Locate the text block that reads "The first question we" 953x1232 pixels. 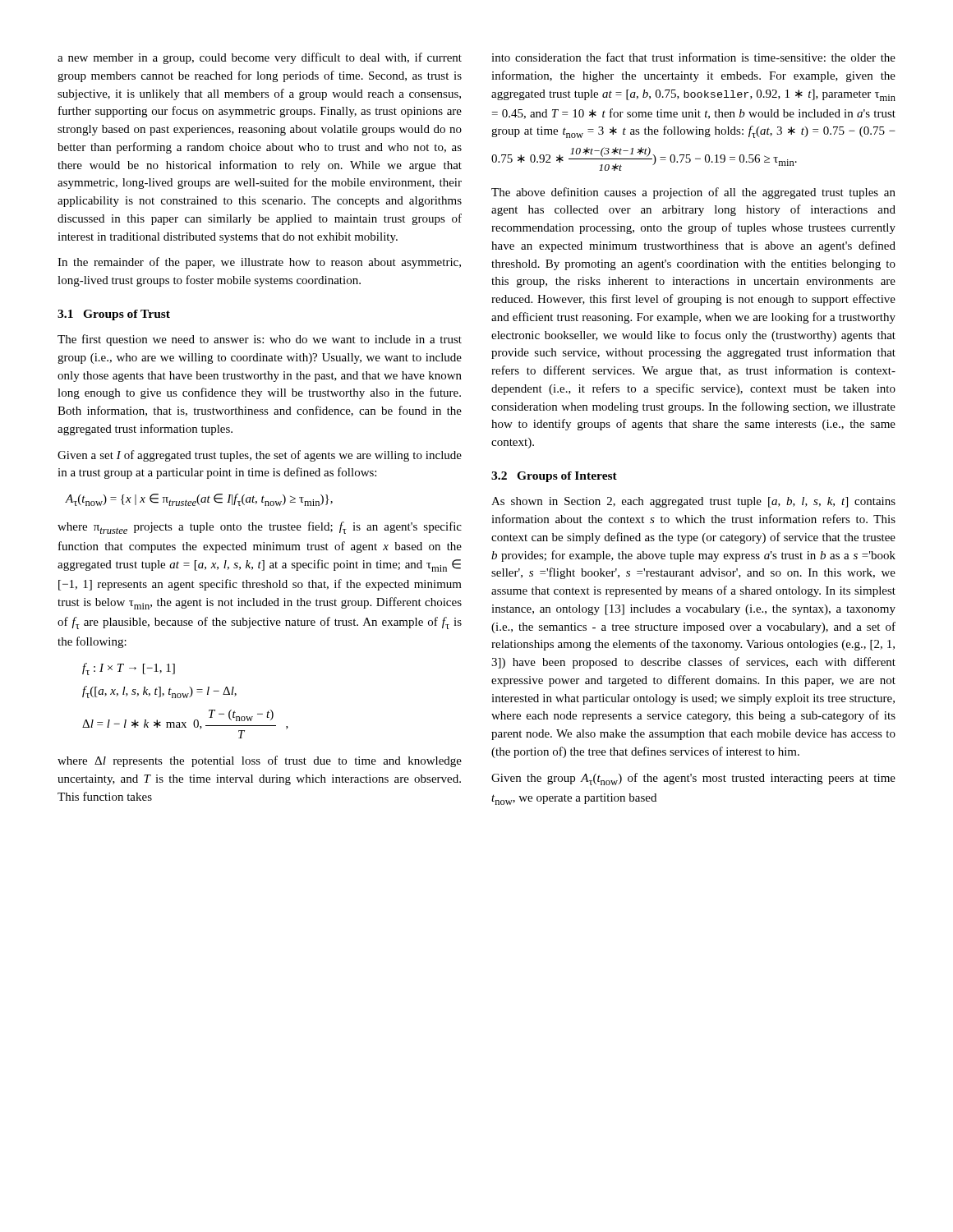(260, 385)
